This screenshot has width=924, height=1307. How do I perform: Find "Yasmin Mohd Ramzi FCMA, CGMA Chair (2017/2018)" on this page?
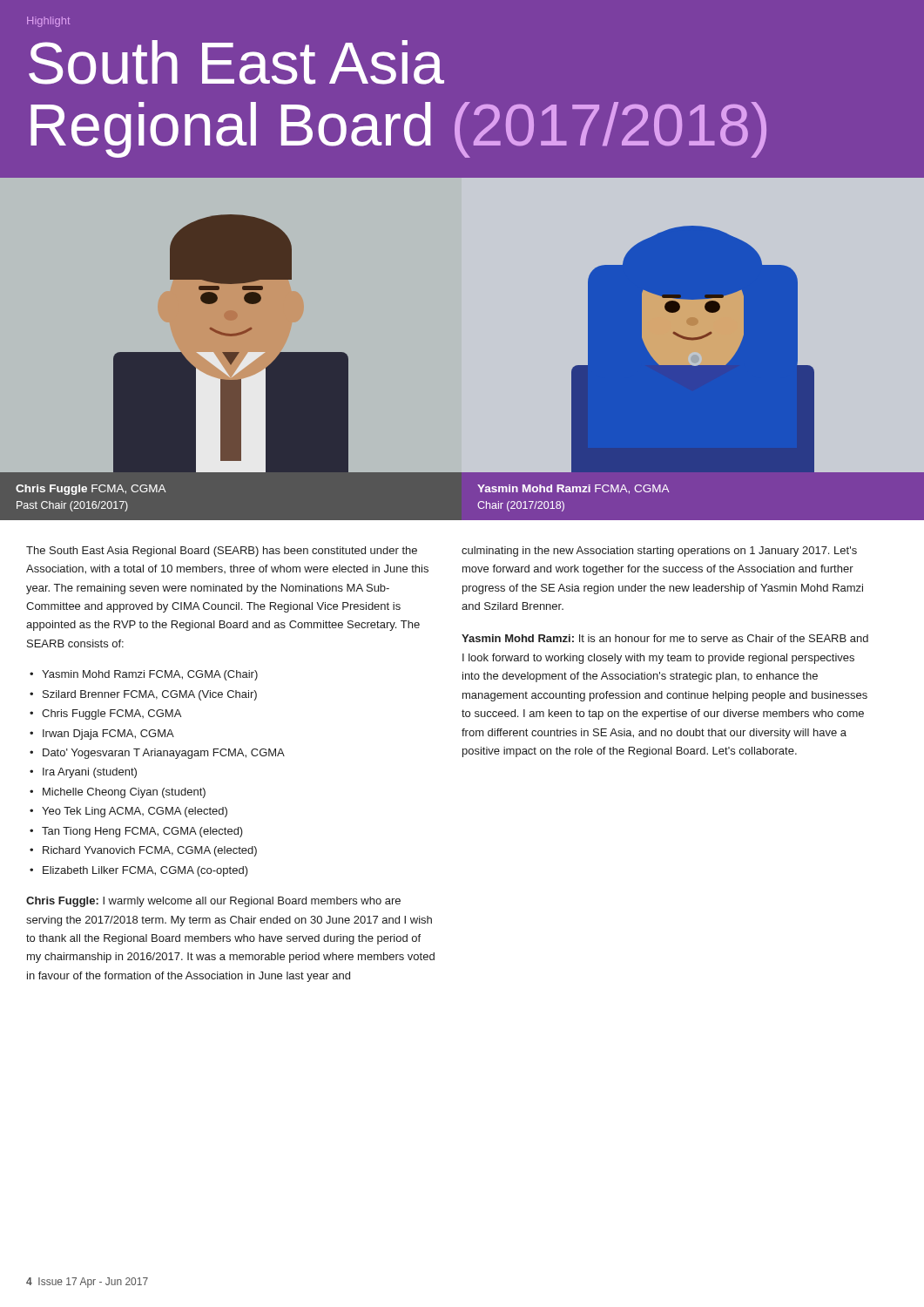[x=573, y=489]
